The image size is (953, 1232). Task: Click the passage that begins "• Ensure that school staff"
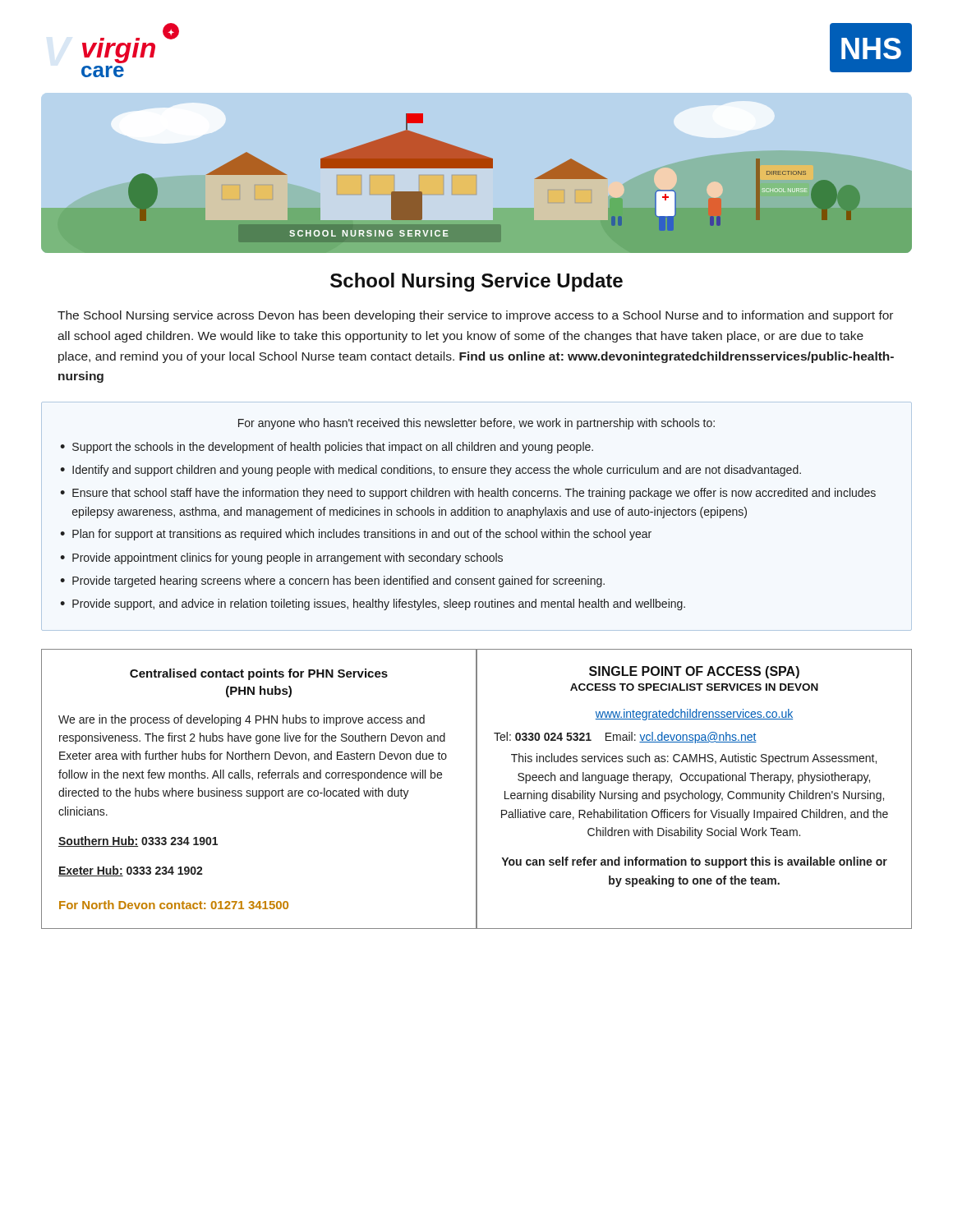coord(476,502)
